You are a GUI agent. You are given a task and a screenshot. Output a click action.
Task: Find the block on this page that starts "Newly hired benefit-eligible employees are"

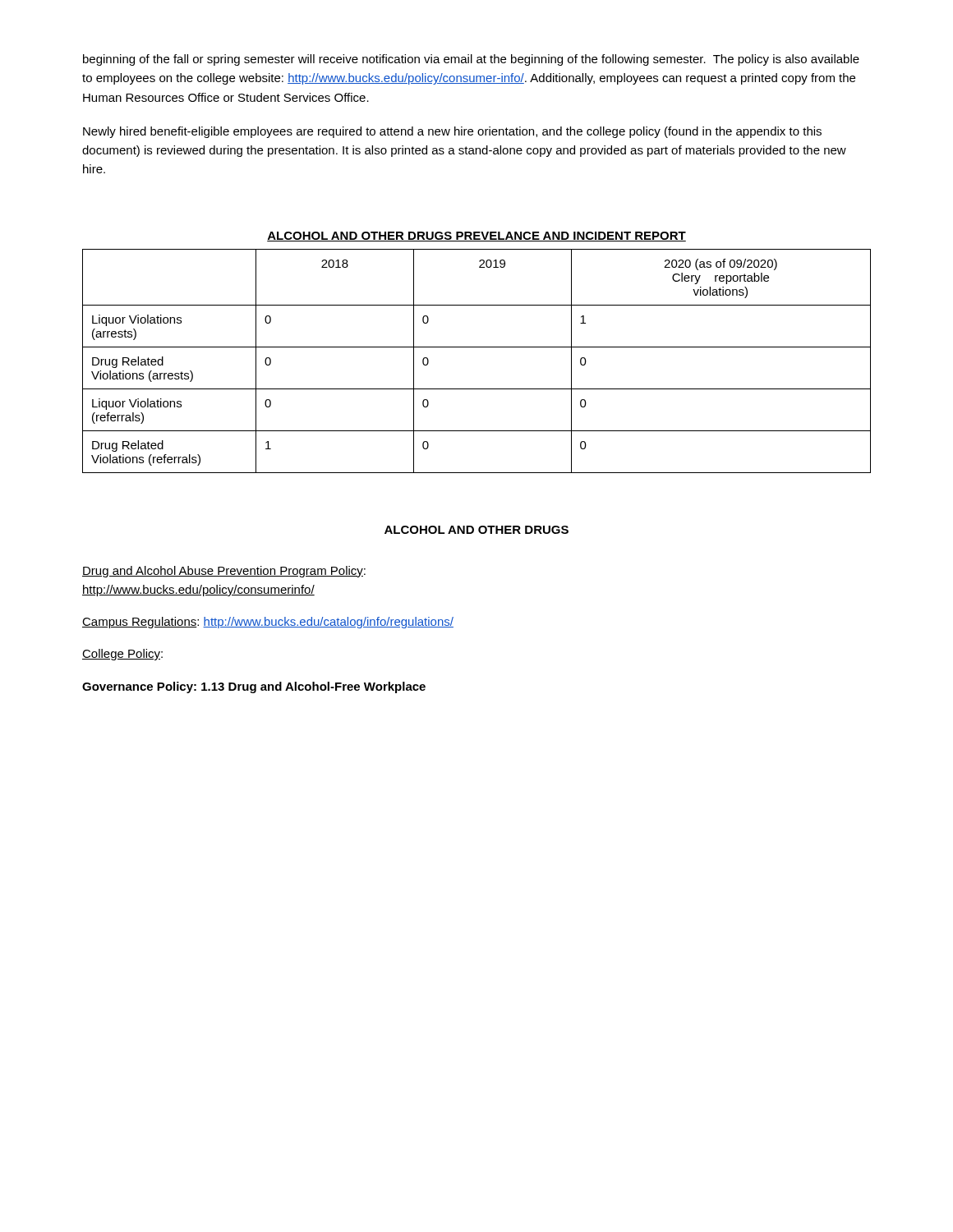[x=464, y=150]
